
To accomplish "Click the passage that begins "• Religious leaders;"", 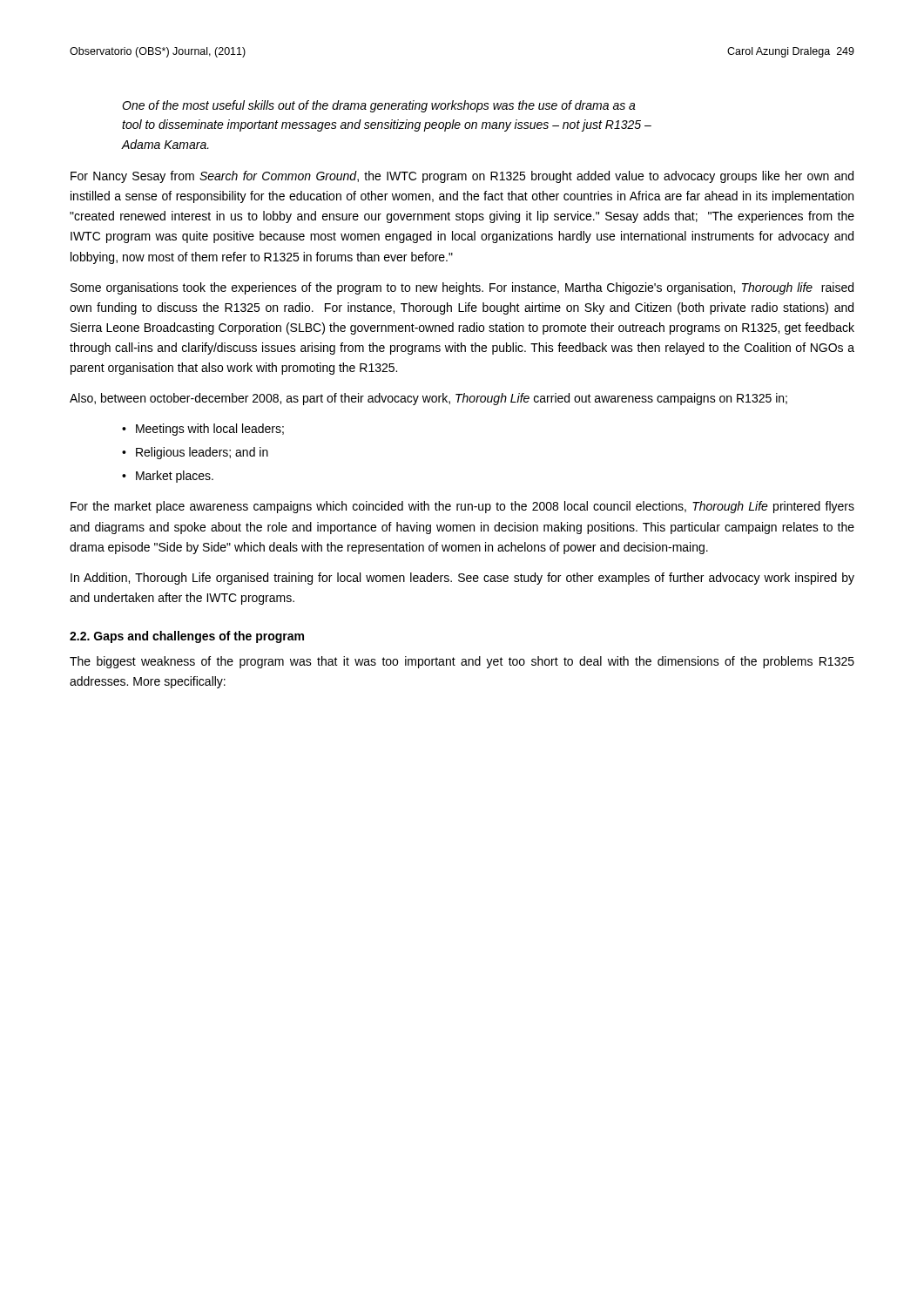I will click(195, 453).
